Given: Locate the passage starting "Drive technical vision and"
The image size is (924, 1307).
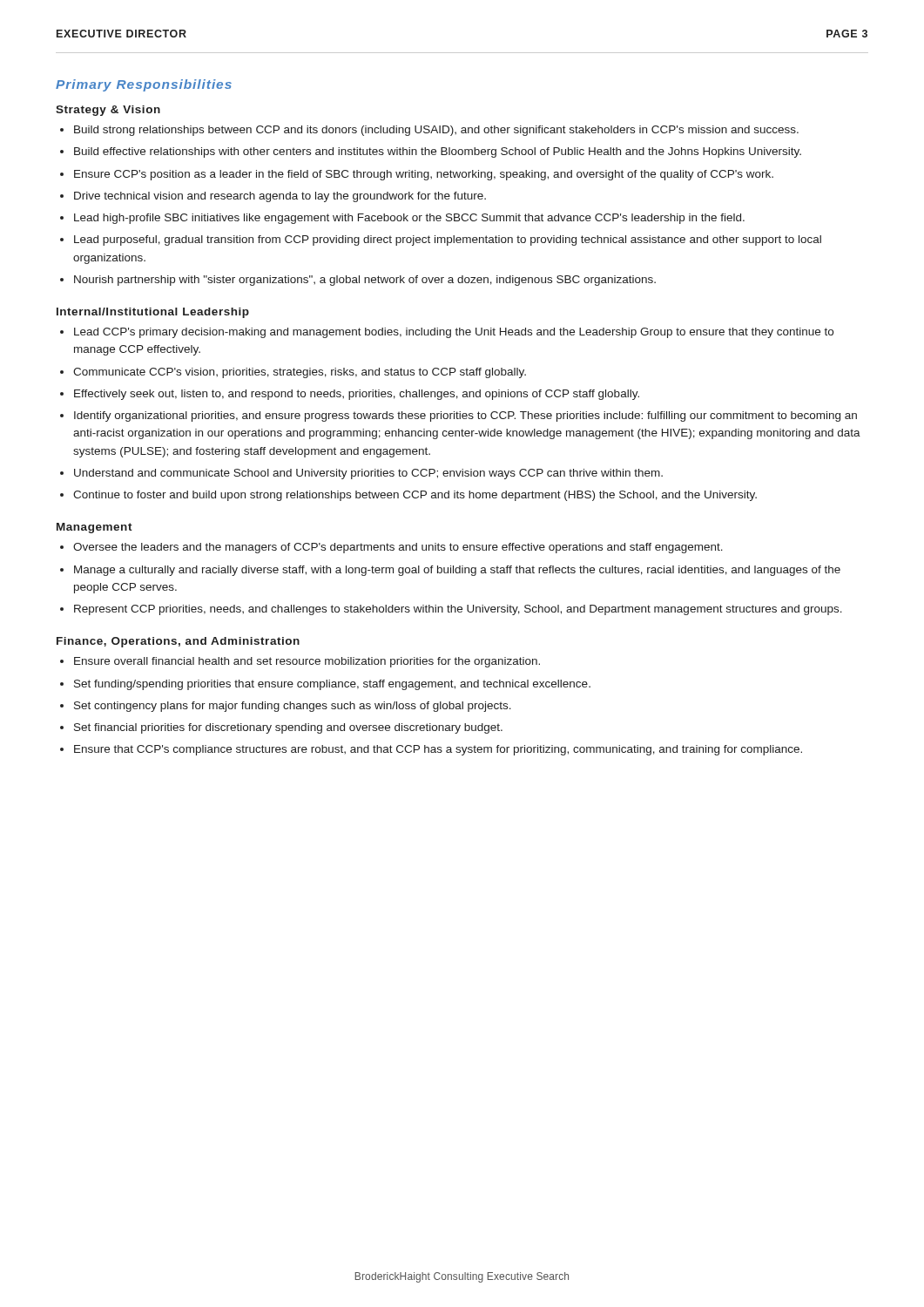Looking at the screenshot, I should point(280,195).
